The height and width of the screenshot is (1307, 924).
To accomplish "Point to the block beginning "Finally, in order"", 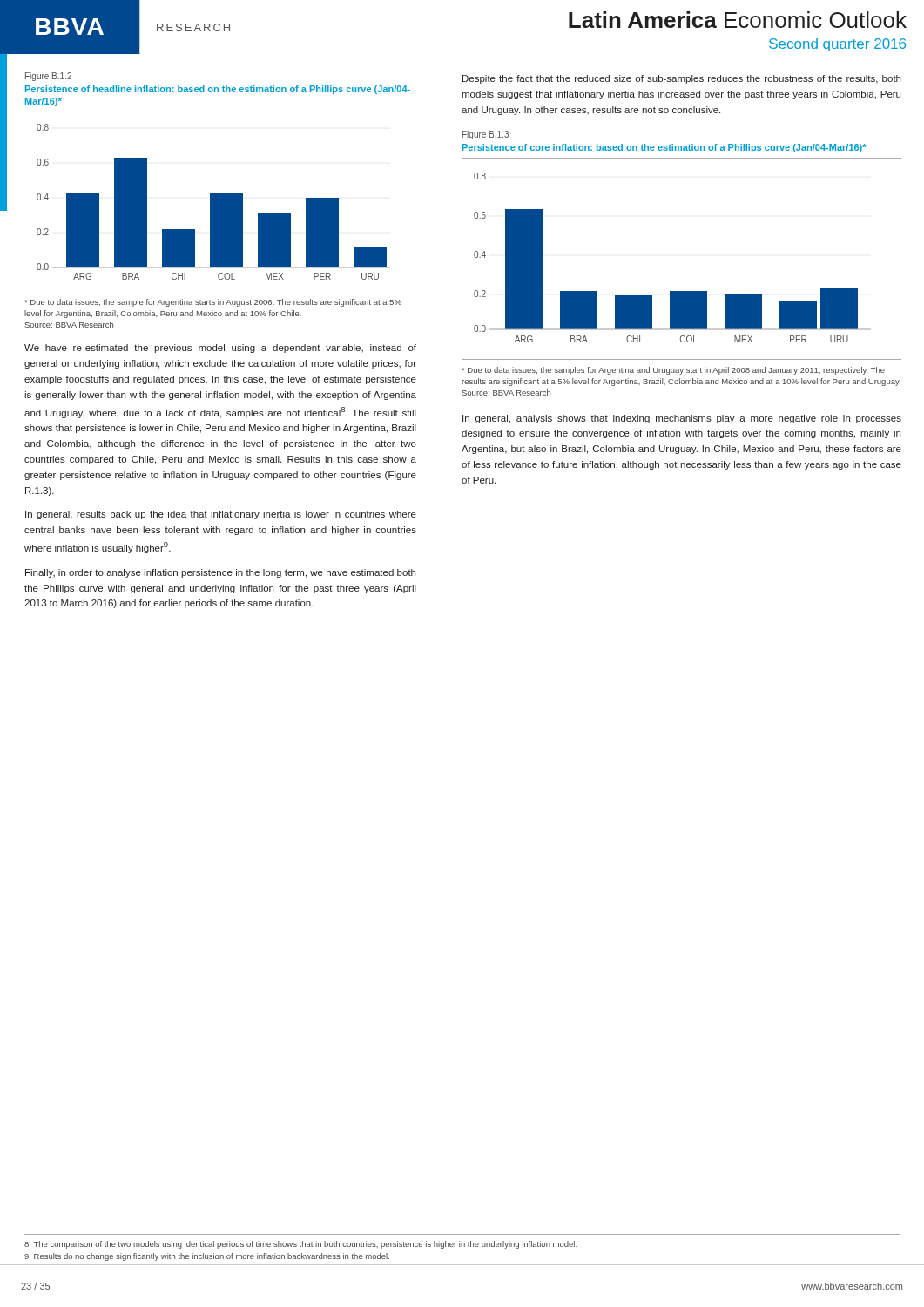I will (220, 588).
